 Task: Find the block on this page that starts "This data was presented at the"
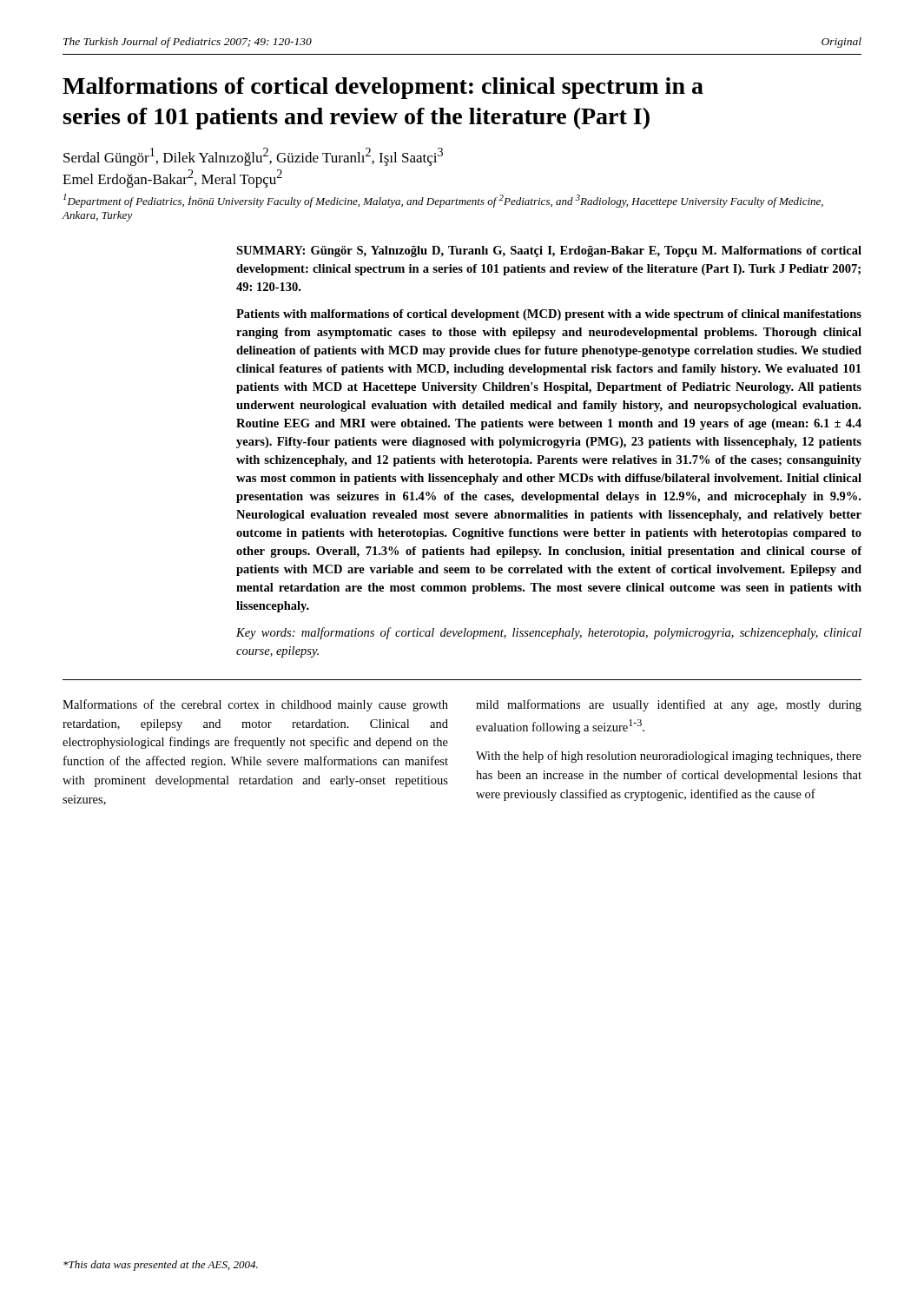coord(161,1264)
